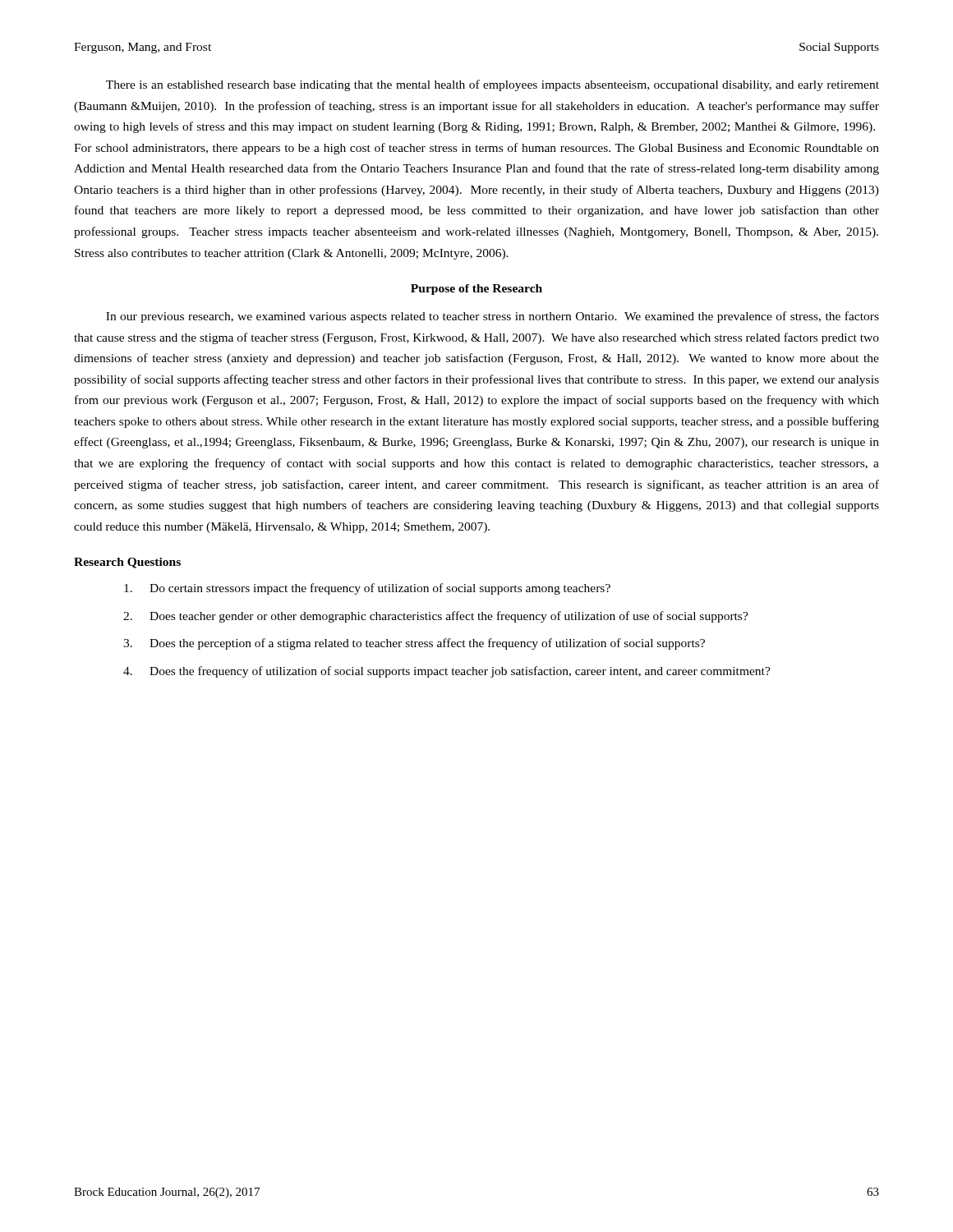Navigate to the block starting "2. Does teacher gender or other demographic"
This screenshot has height=1232, width=953.
tap(501, 616)
